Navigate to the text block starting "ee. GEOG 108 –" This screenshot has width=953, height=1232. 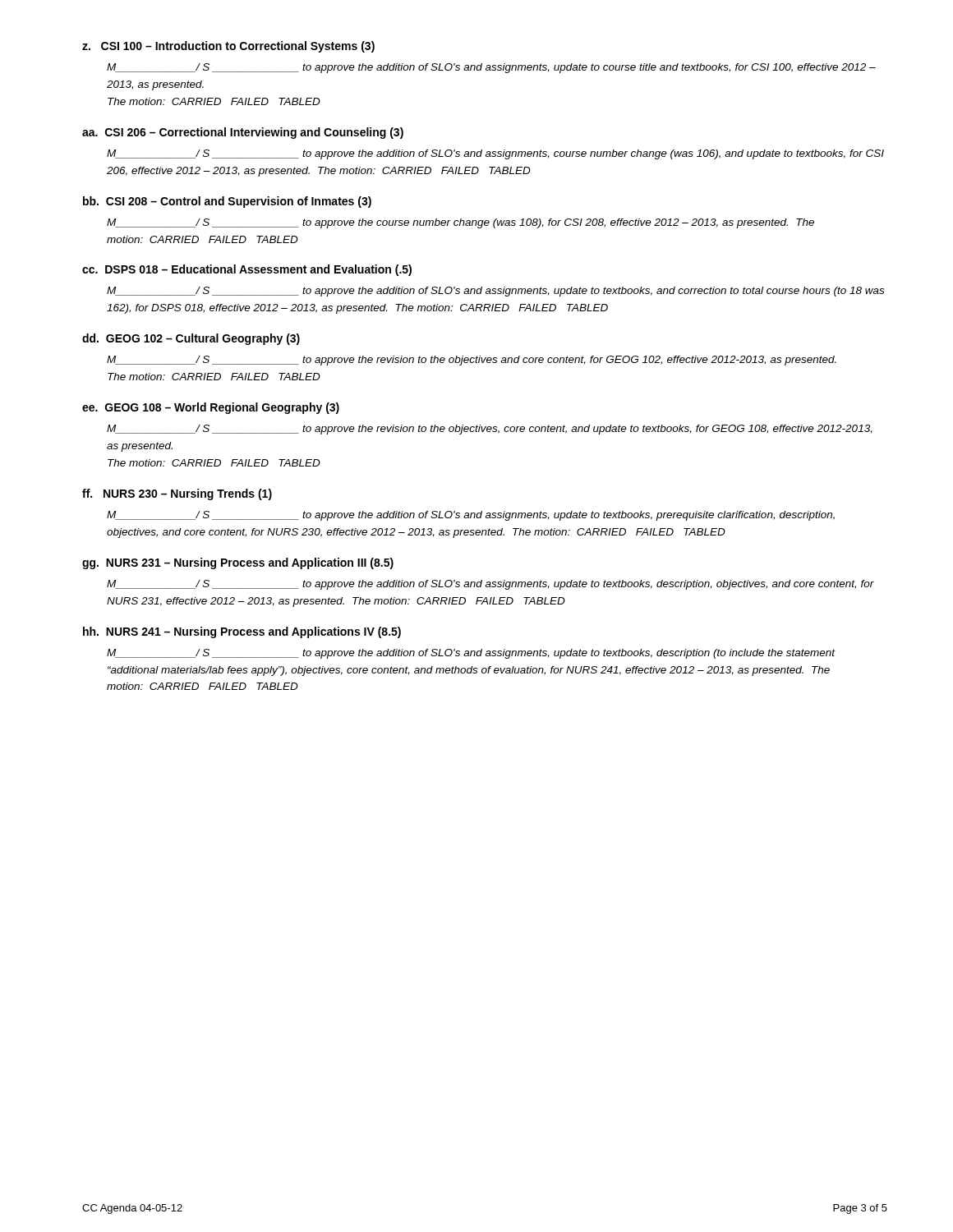tap(485, 437)
